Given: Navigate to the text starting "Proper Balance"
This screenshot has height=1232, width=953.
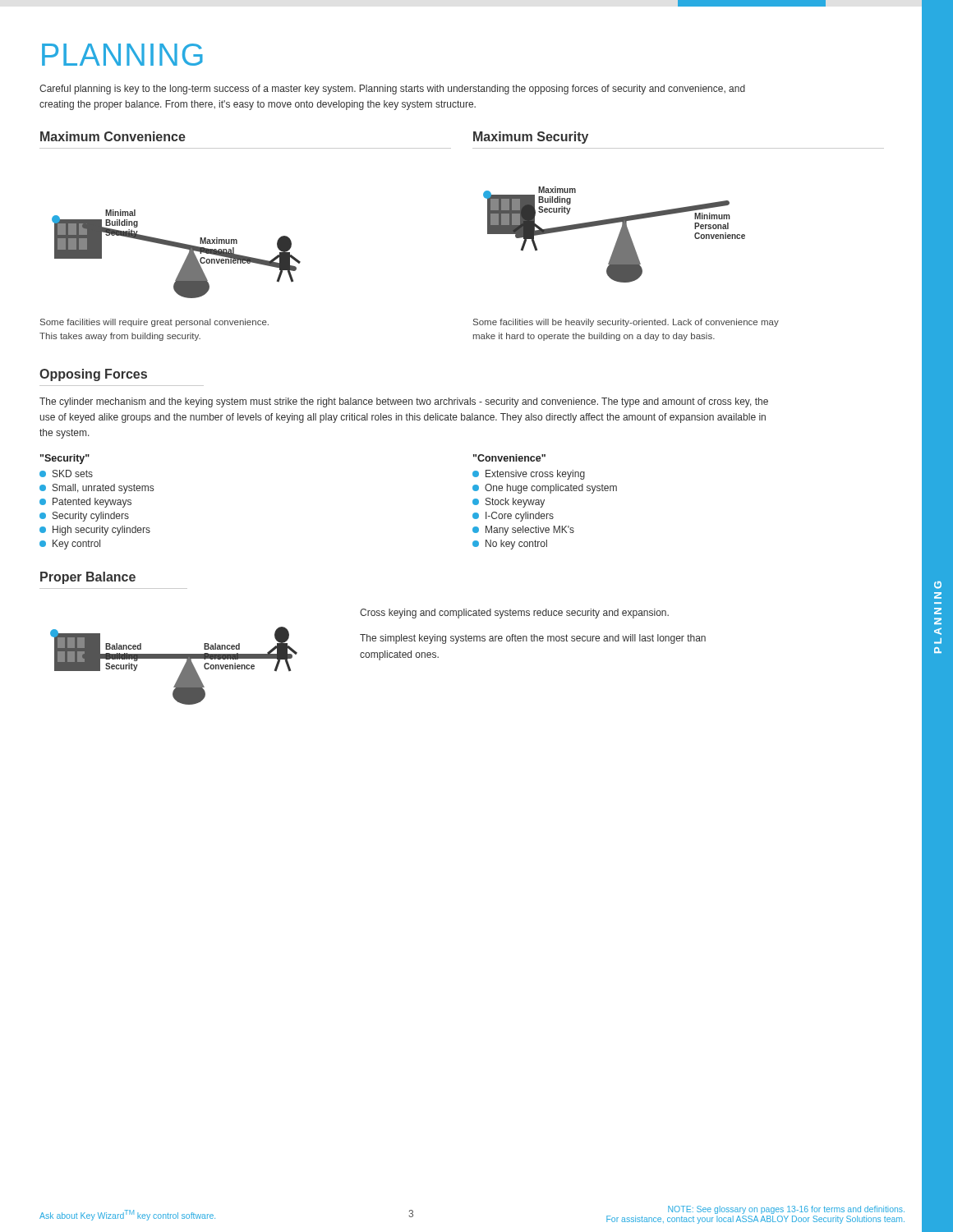Looking at the screenshot, I should click(88, 577).
